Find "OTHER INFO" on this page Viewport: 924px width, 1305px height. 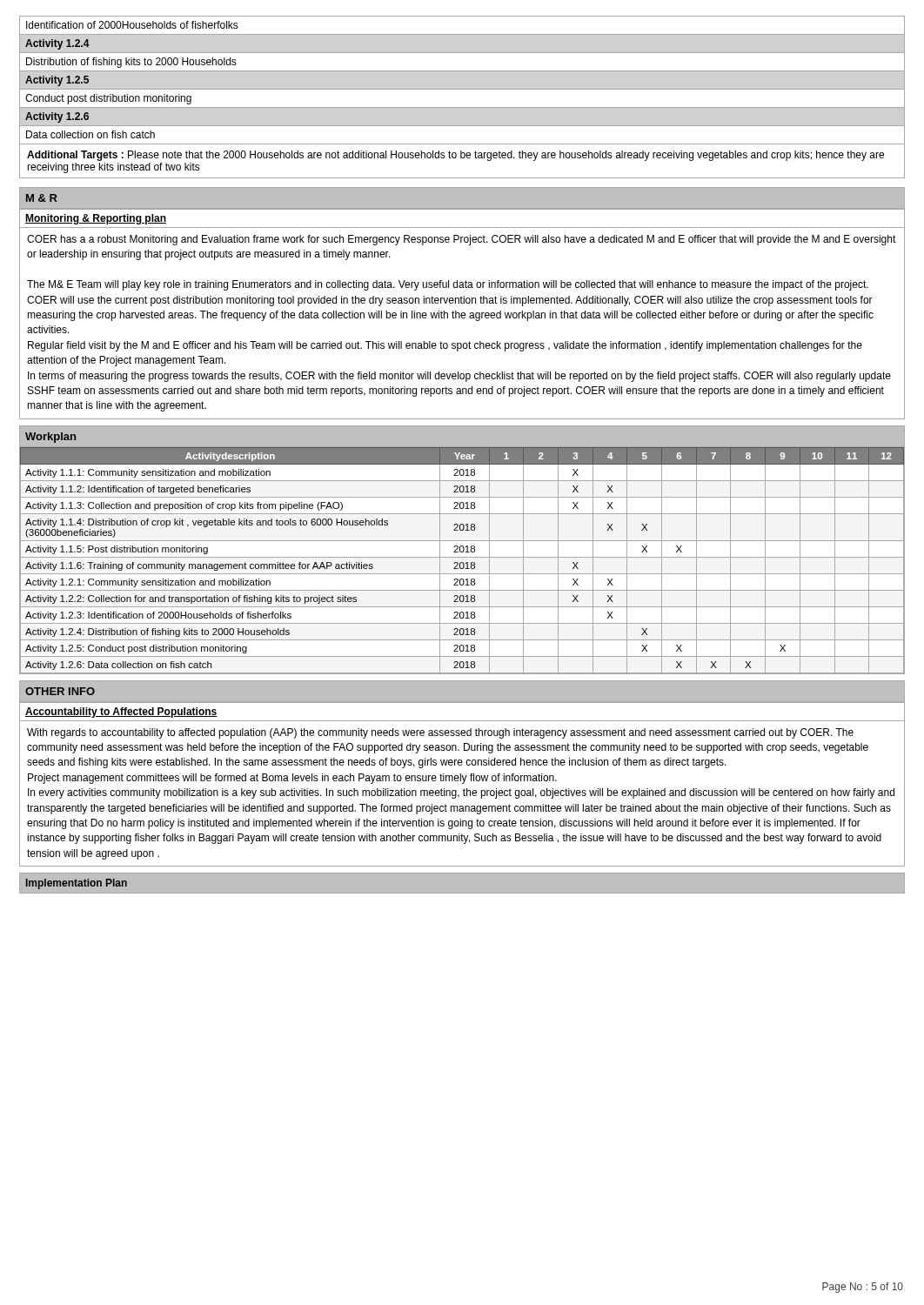[60, 691]
